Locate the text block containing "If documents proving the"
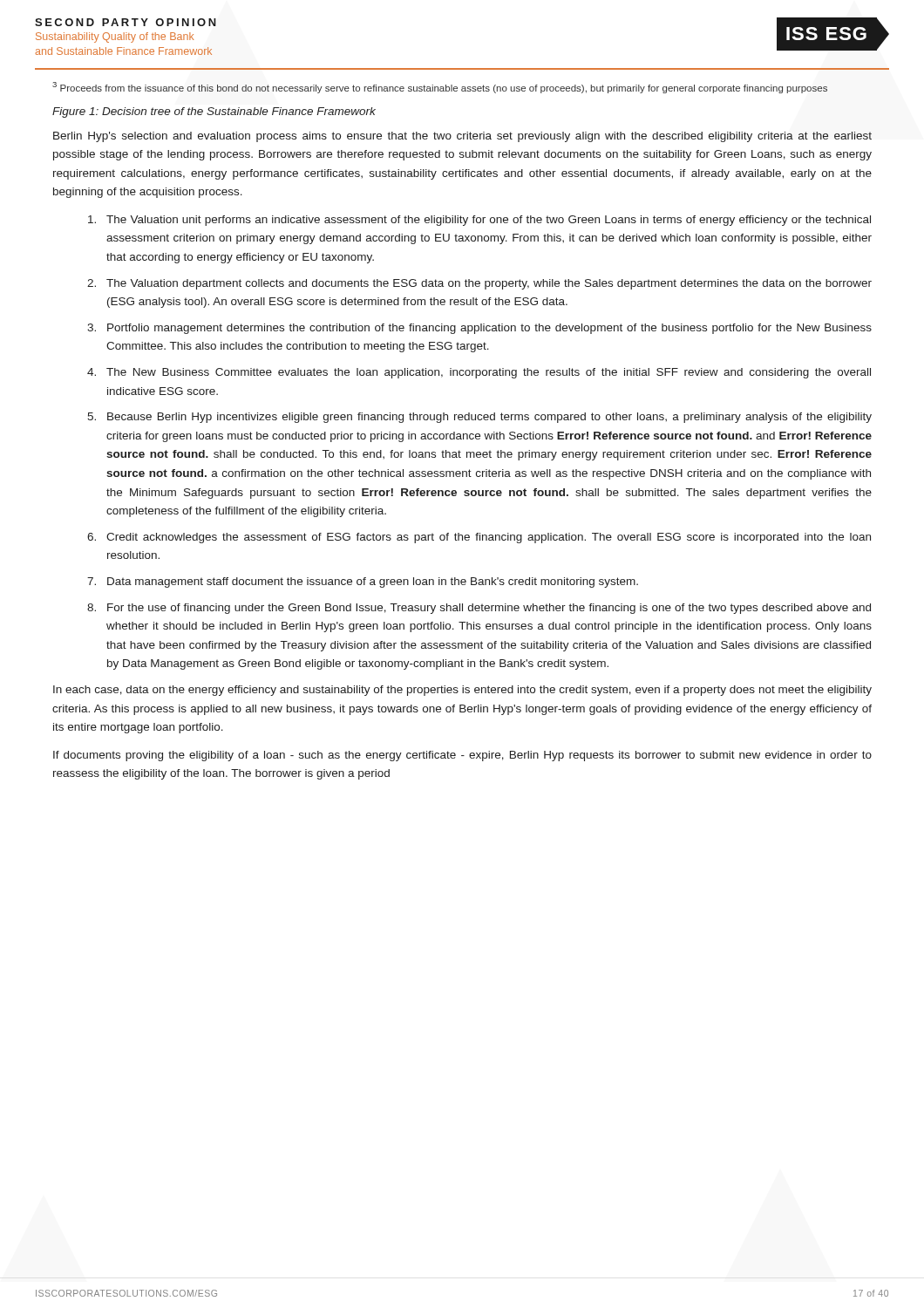This screenshot has width=924, height=1308. pyautogui.click(x=462, y=764)
